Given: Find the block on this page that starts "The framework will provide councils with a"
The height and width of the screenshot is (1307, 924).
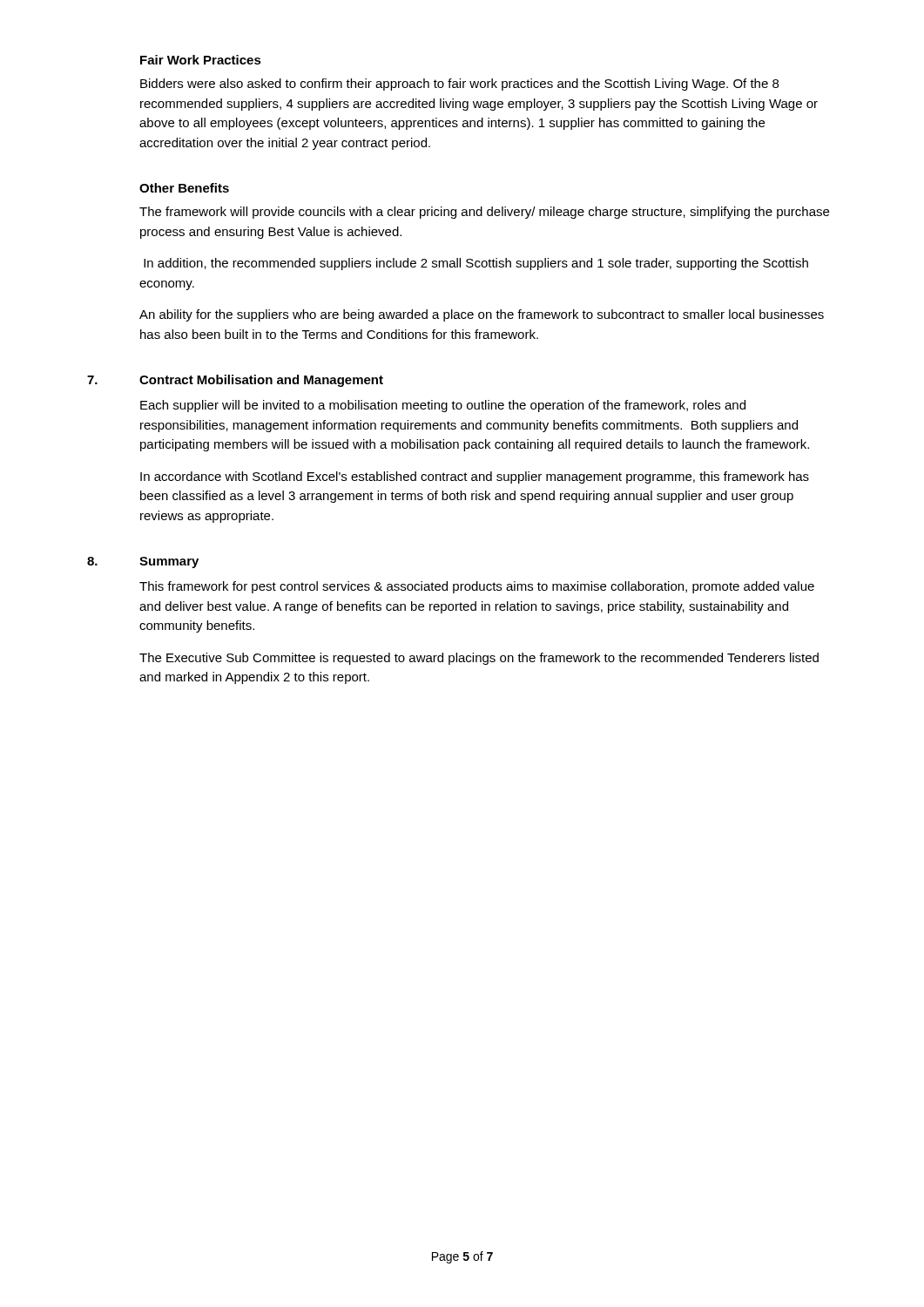Looking at the screenshot, I should click(x=485, y=221).
